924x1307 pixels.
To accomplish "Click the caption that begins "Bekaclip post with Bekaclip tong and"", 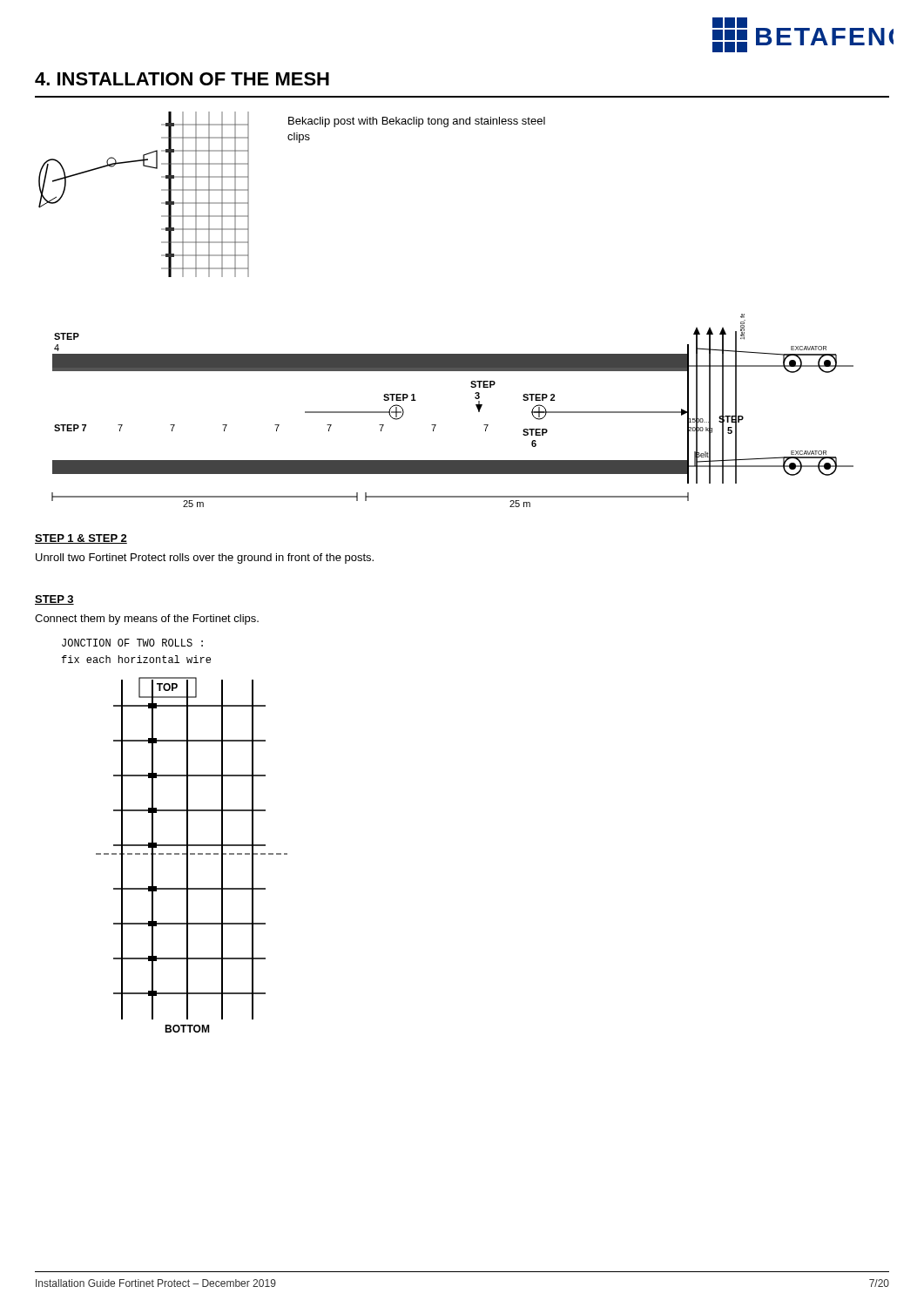I will [416, 129].
